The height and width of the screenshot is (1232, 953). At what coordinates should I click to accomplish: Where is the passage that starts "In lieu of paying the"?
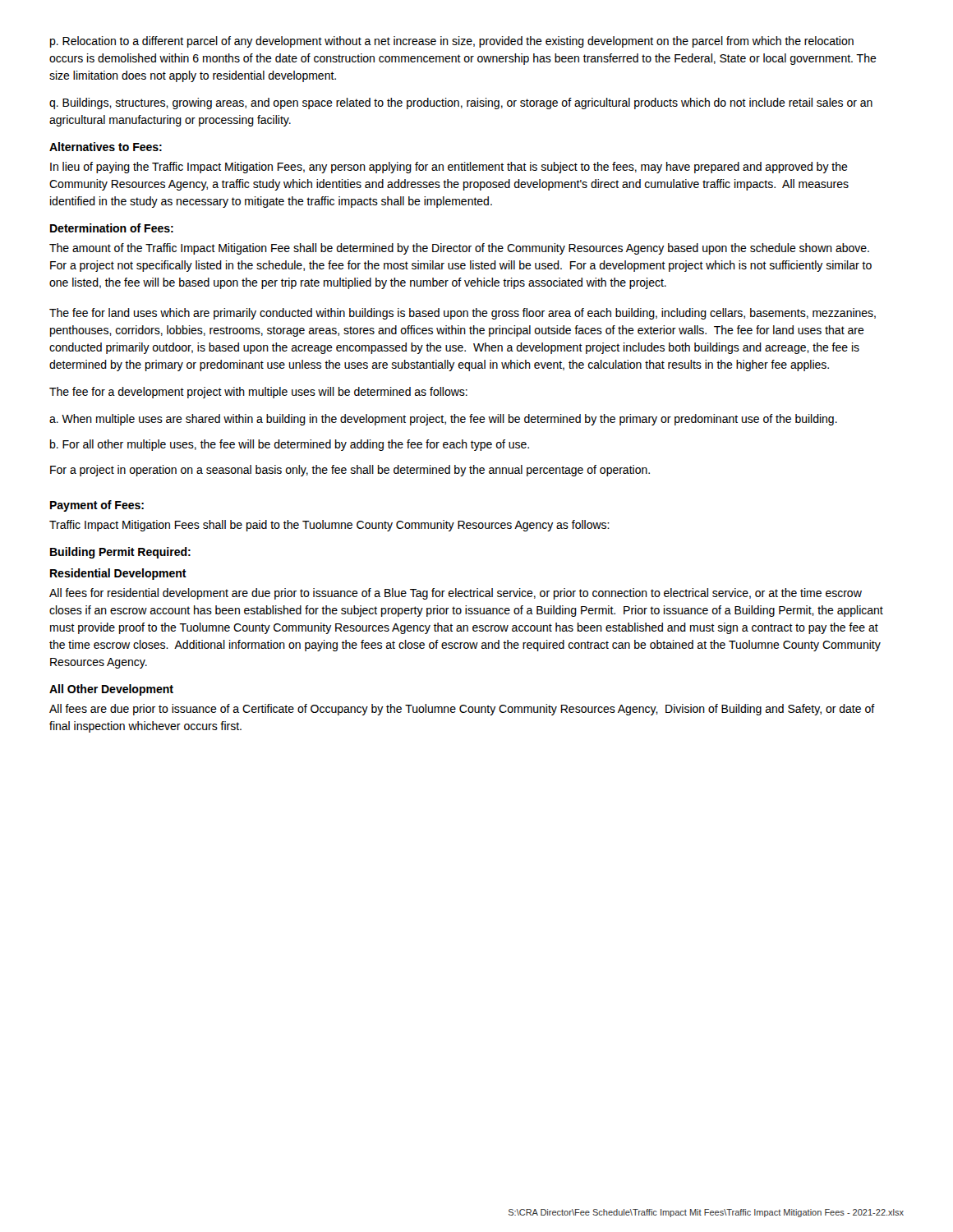coord(449,184)
